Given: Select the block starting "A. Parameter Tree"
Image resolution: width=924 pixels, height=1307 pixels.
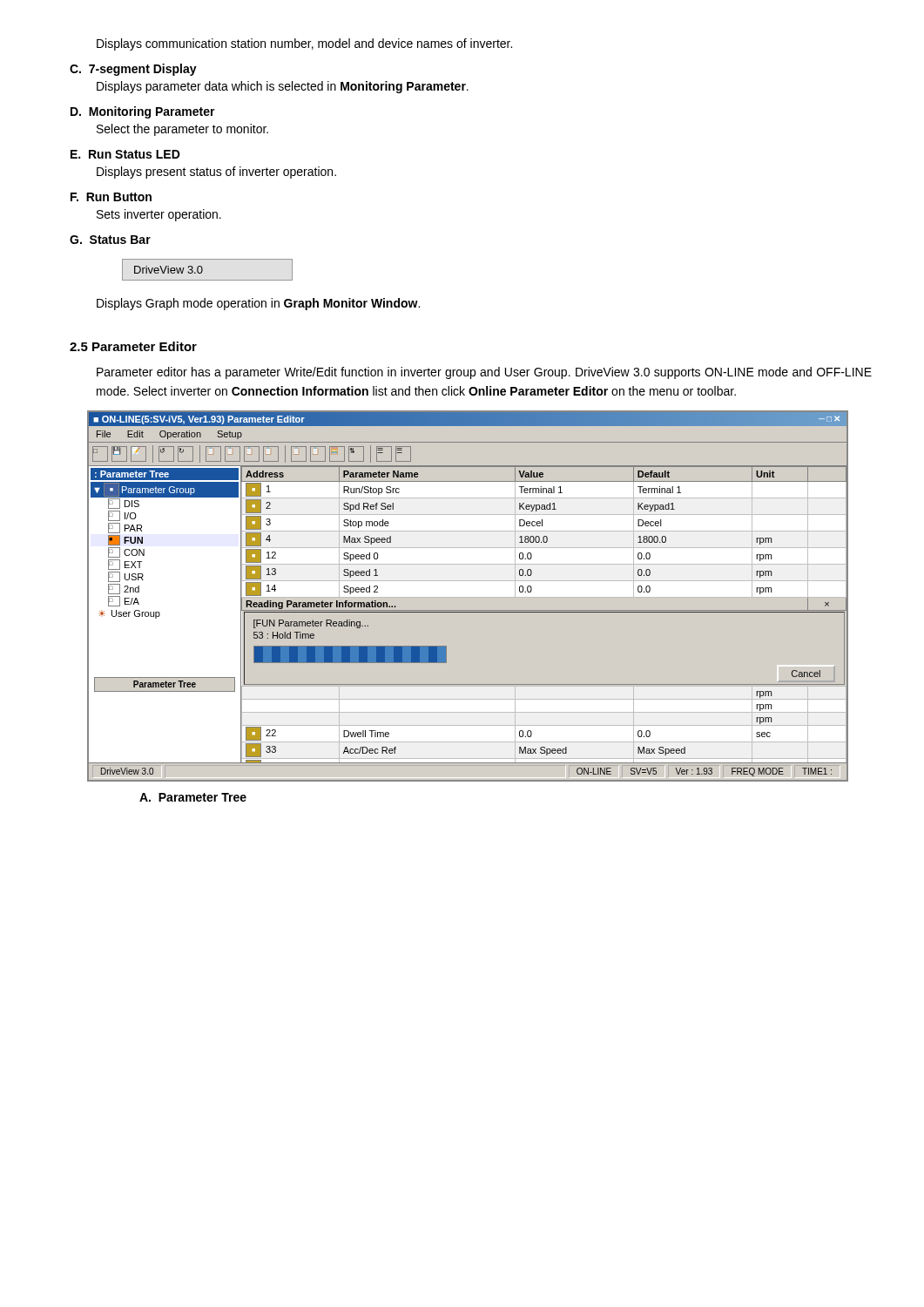Looking at the screenshot, I should click(193, 797).
